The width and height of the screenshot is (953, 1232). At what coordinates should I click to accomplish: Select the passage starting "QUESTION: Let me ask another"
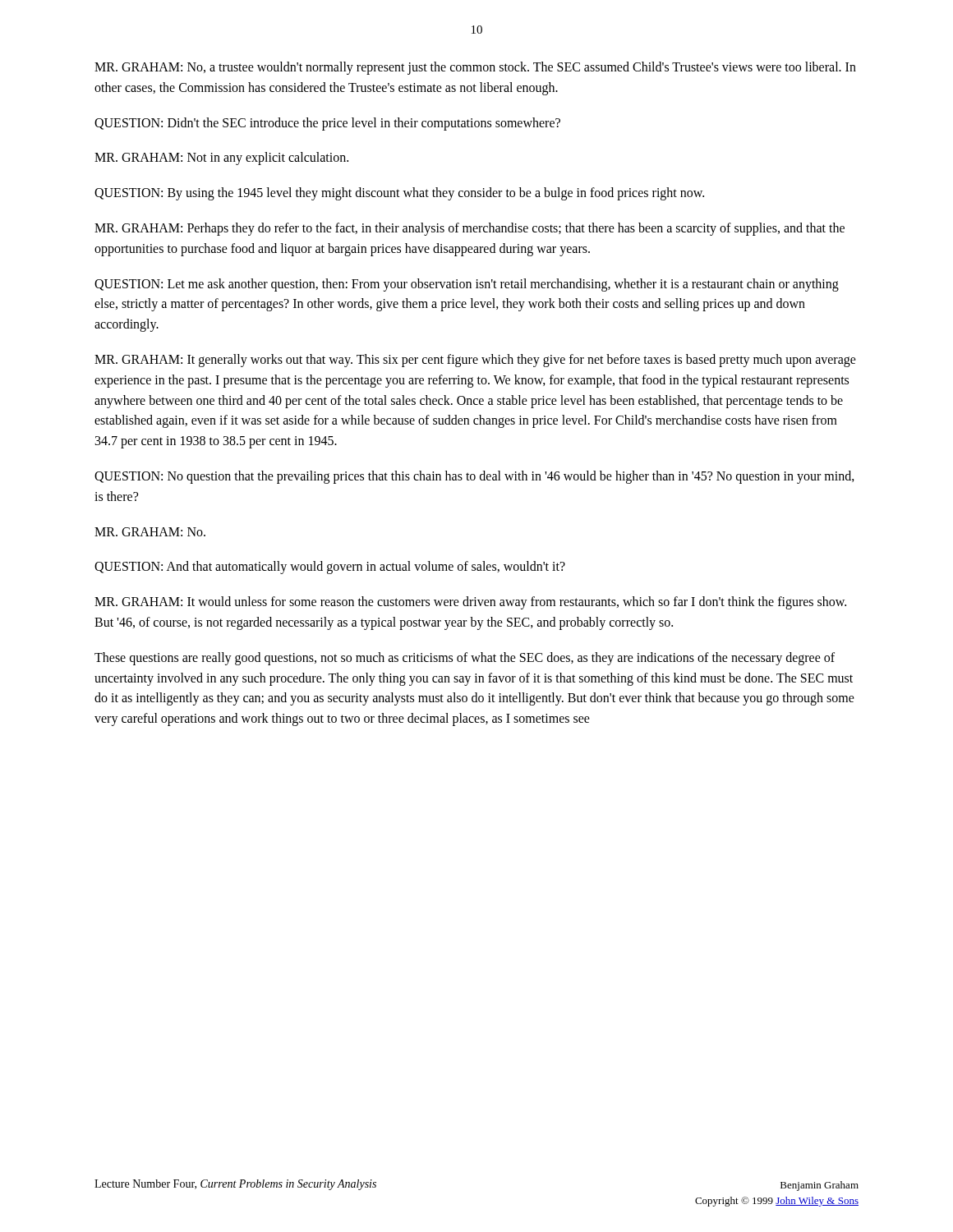pyautogui.click(x=467, y=304)
